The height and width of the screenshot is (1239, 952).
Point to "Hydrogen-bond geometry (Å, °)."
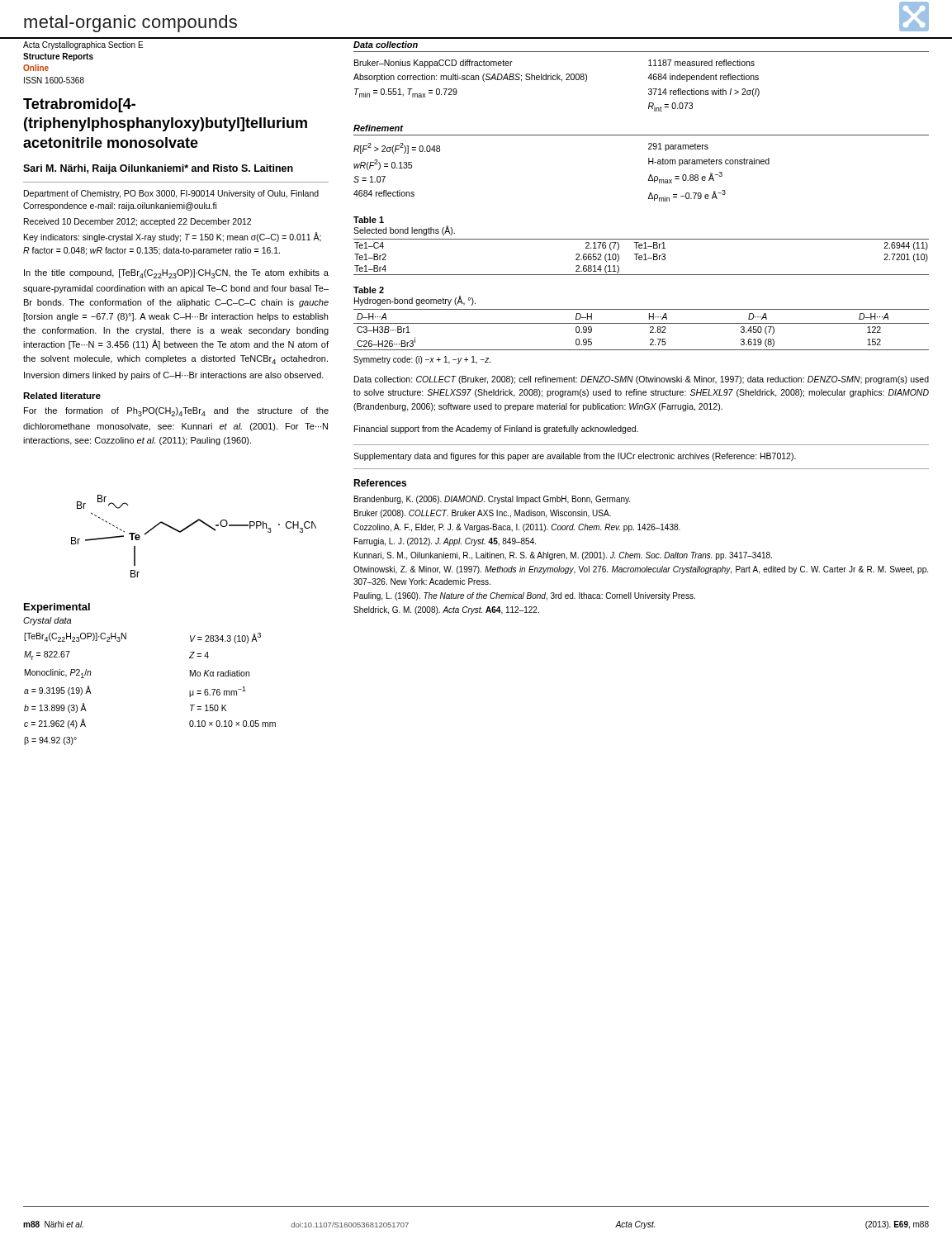415,301
